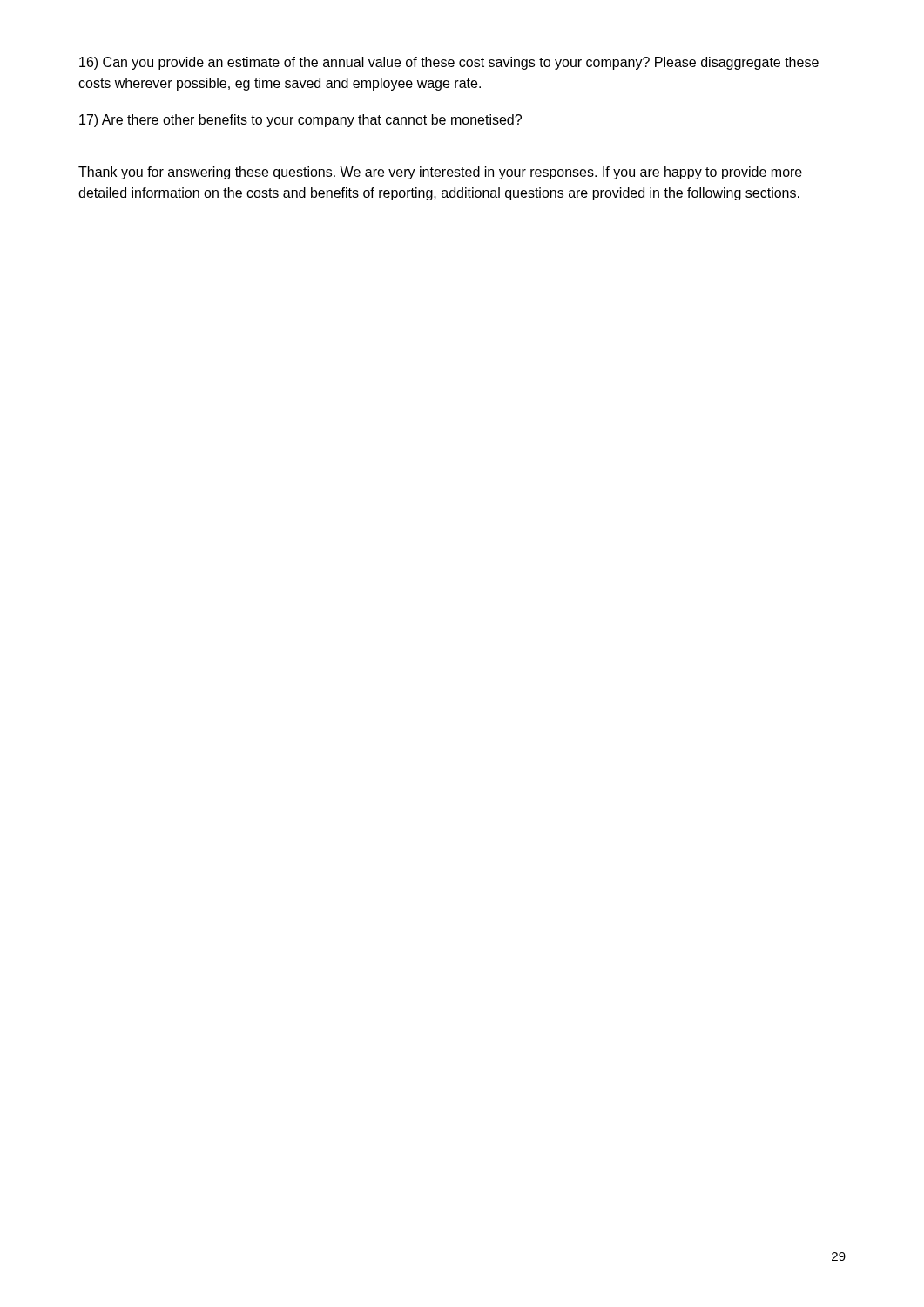
Task: Click the passage that begins "17) Are there other benefits"
Action: coord(300,120)
